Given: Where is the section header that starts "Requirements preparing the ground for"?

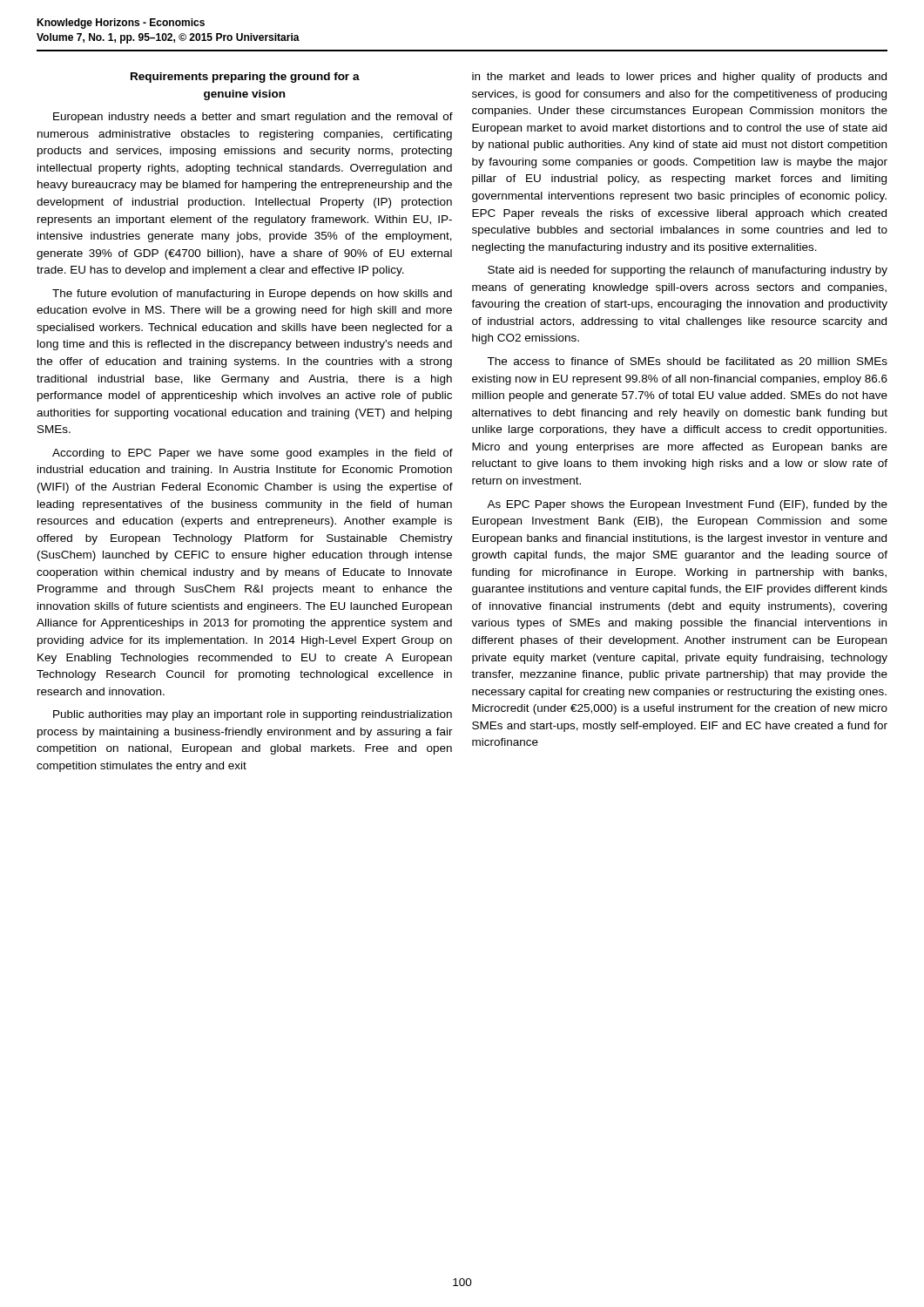Looking at the screenshot, I should (244, 85).
